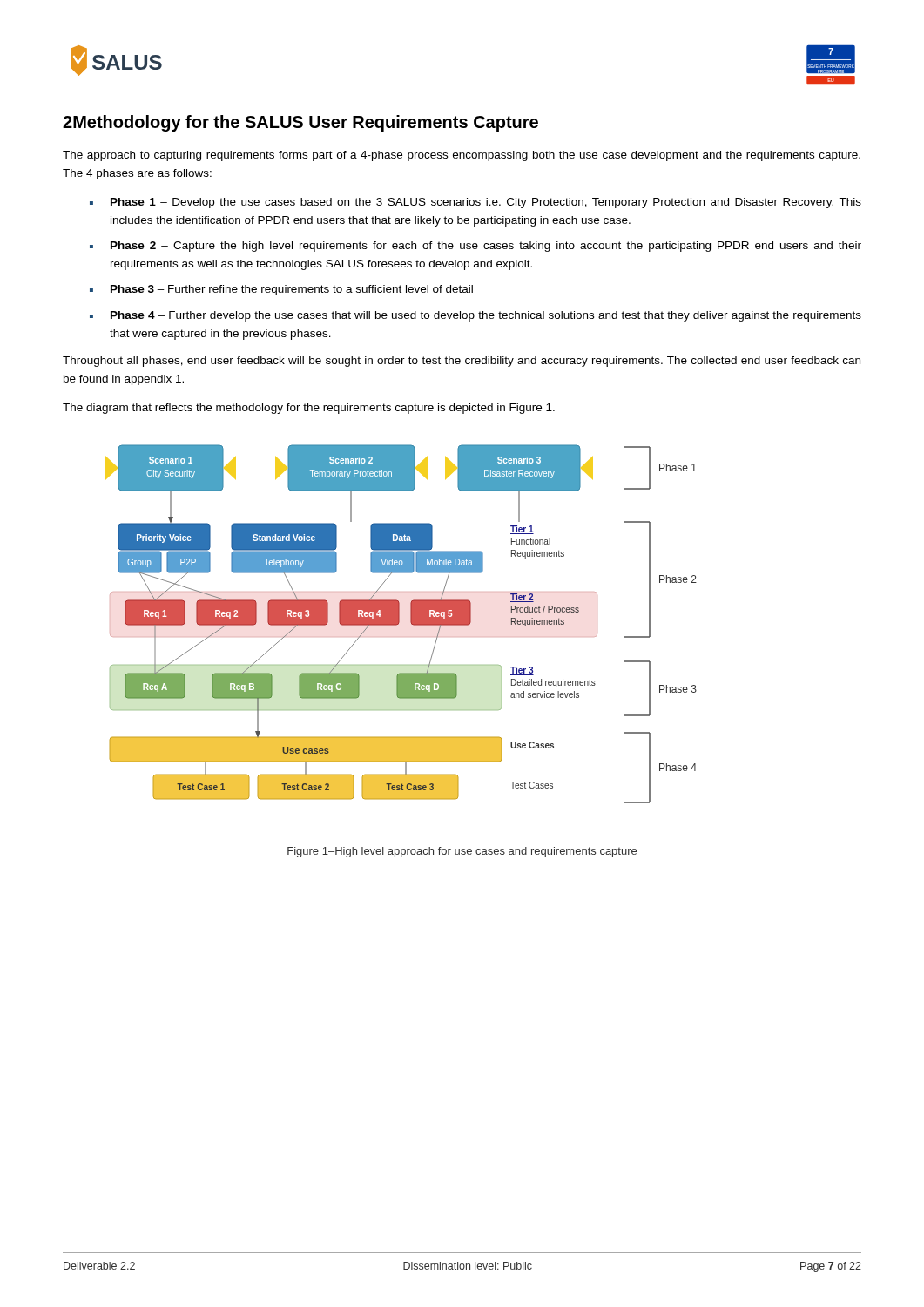Find the flowchart
The width and height of the screenshot is (924, 1307).
462,637
